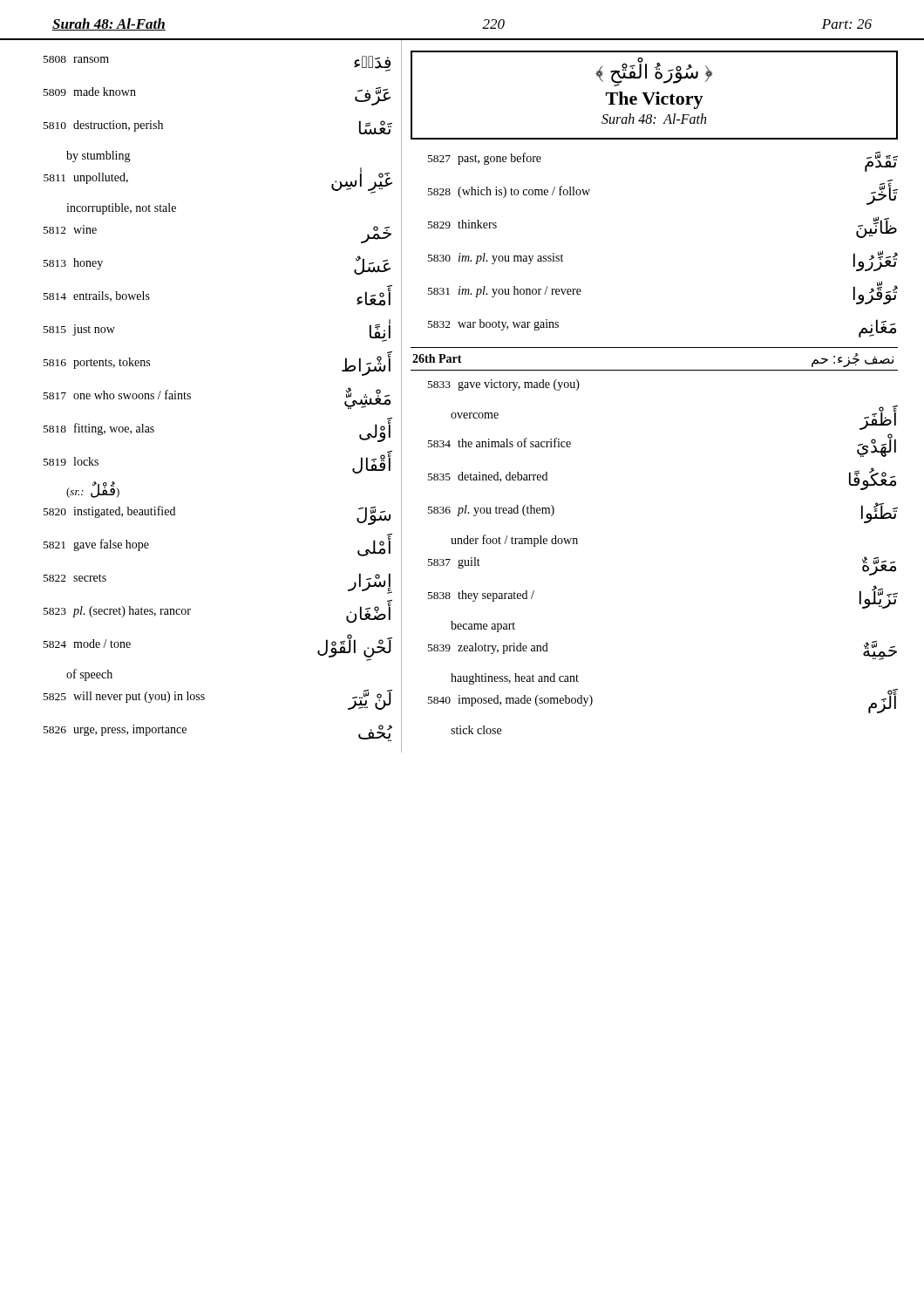
Task: Select the text starting "5829 thinkers ظَانِّينَ"
Action: 466,227
